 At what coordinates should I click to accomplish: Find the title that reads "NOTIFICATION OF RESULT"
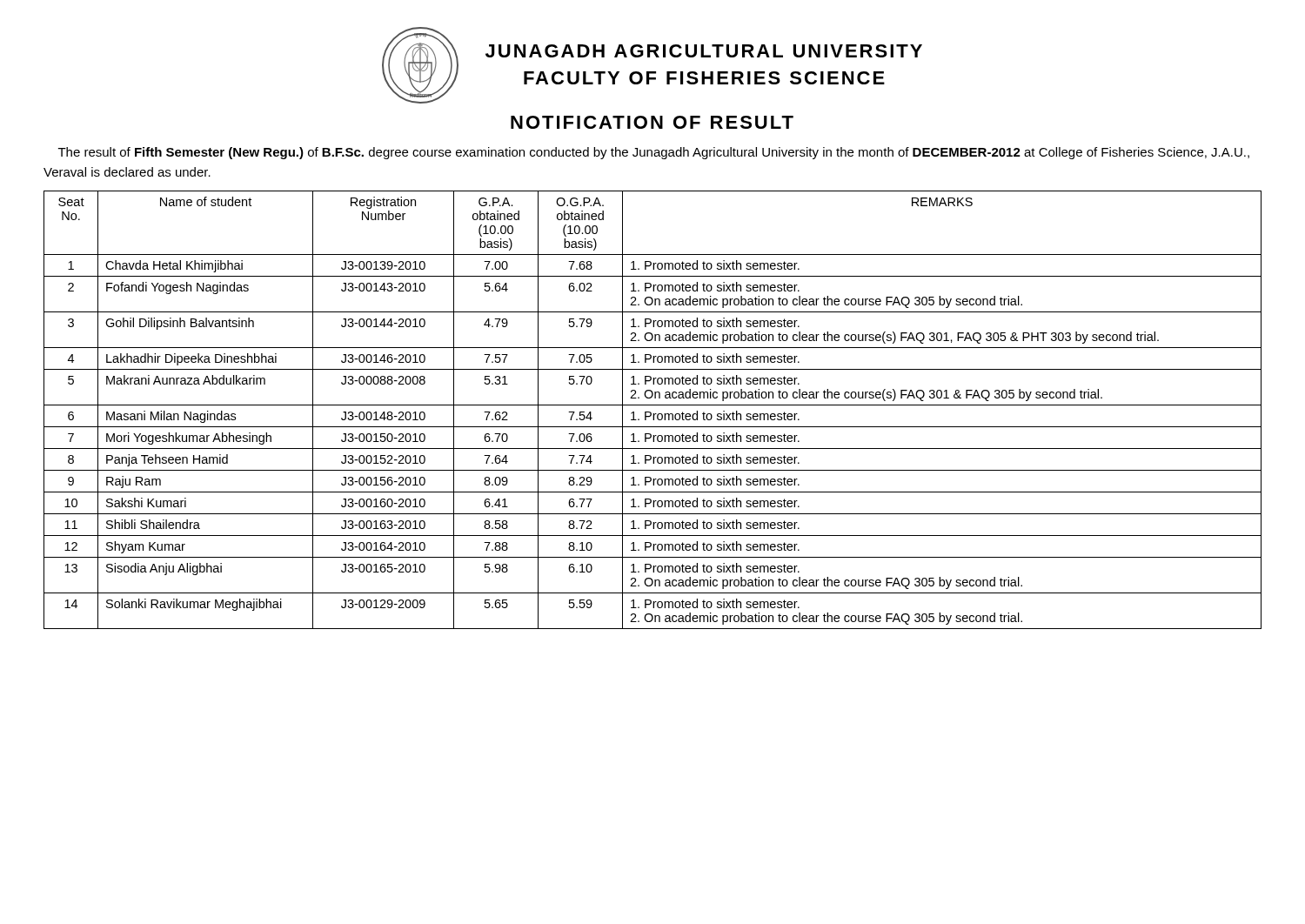point(652,122)
